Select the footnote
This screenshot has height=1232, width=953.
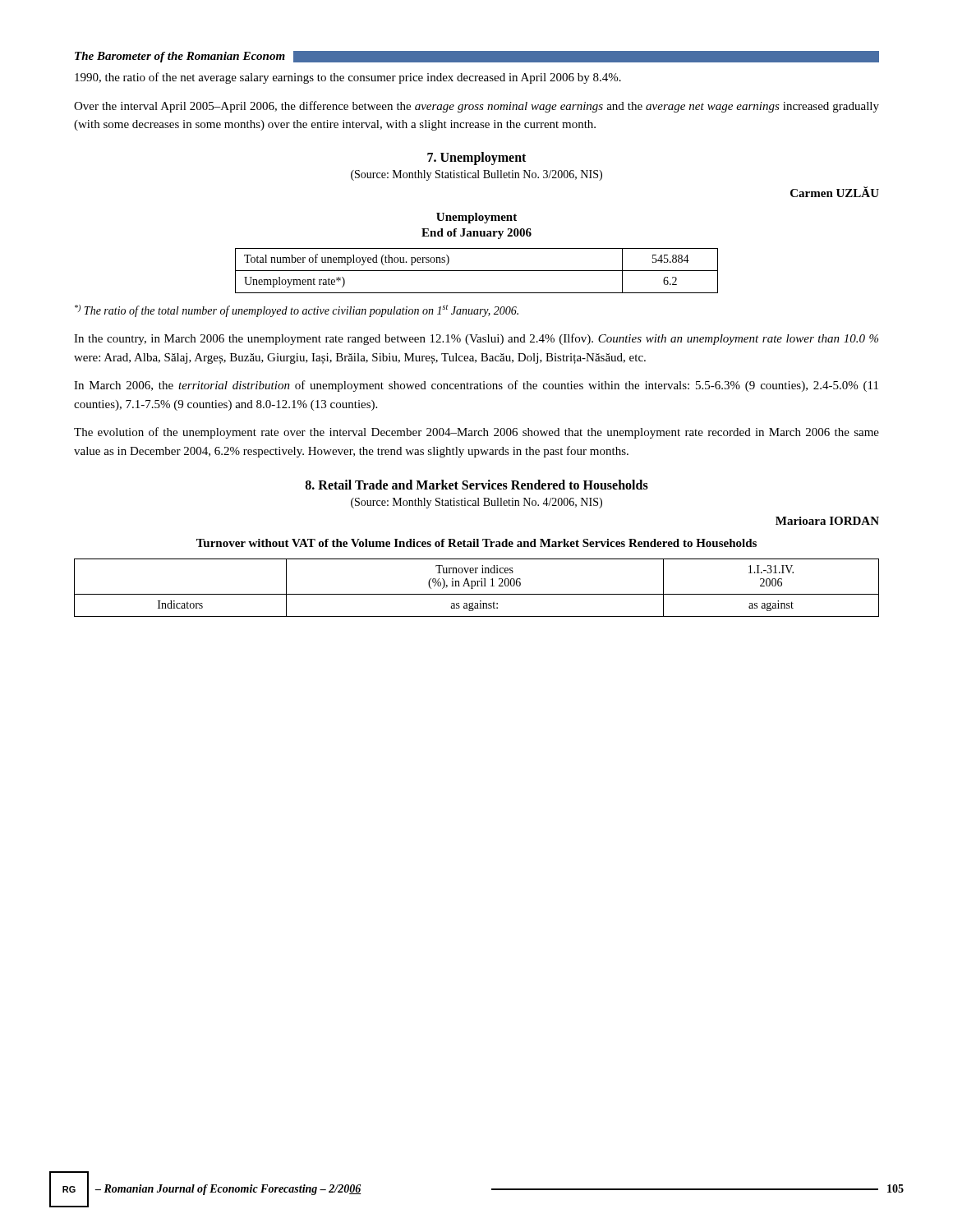297,310
